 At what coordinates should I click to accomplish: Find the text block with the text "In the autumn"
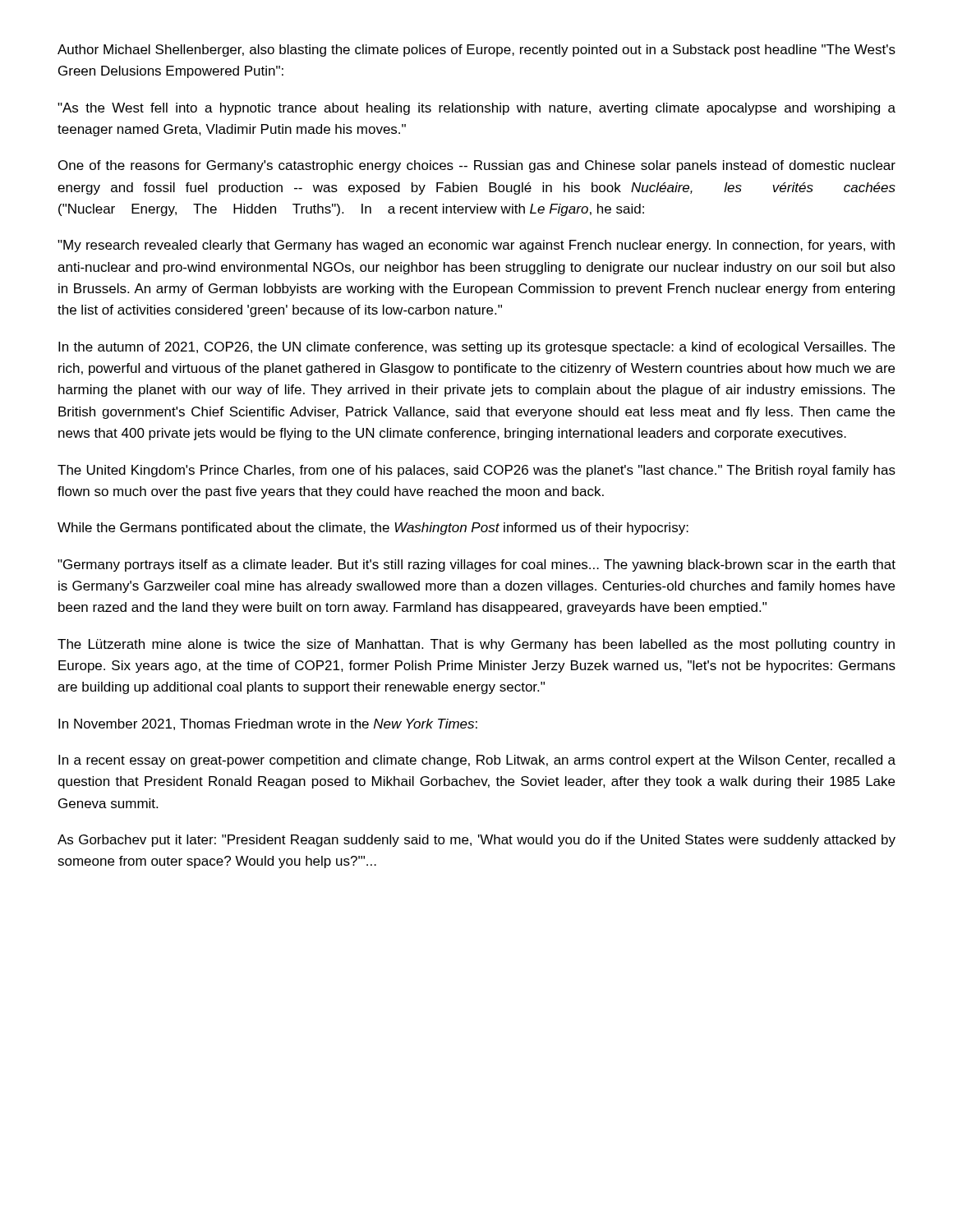pyautogui.click(x=476, y=390)
